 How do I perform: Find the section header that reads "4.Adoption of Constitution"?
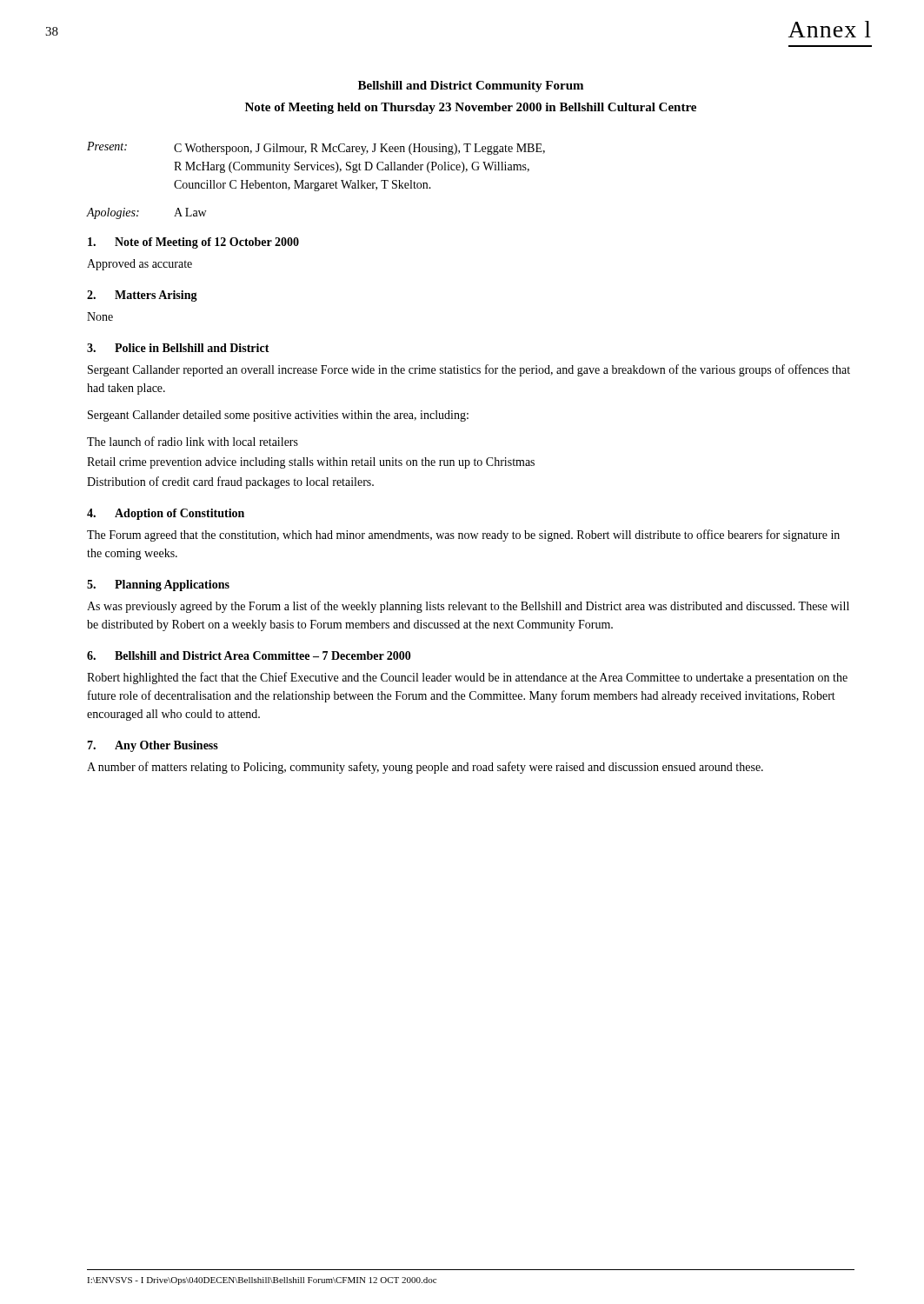[x=166, y=514]
